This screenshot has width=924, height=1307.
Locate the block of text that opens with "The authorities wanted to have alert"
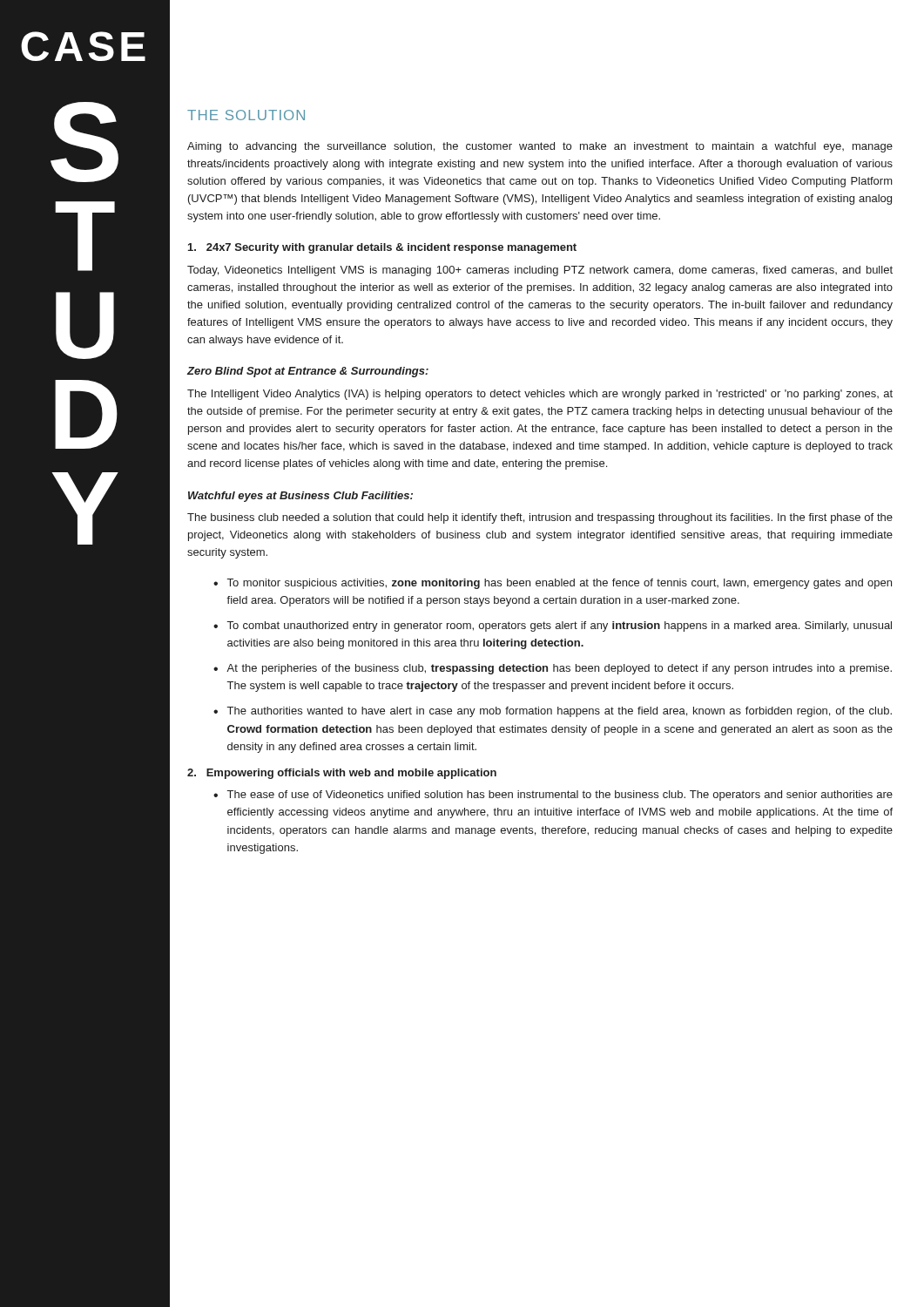click(560, 729)
